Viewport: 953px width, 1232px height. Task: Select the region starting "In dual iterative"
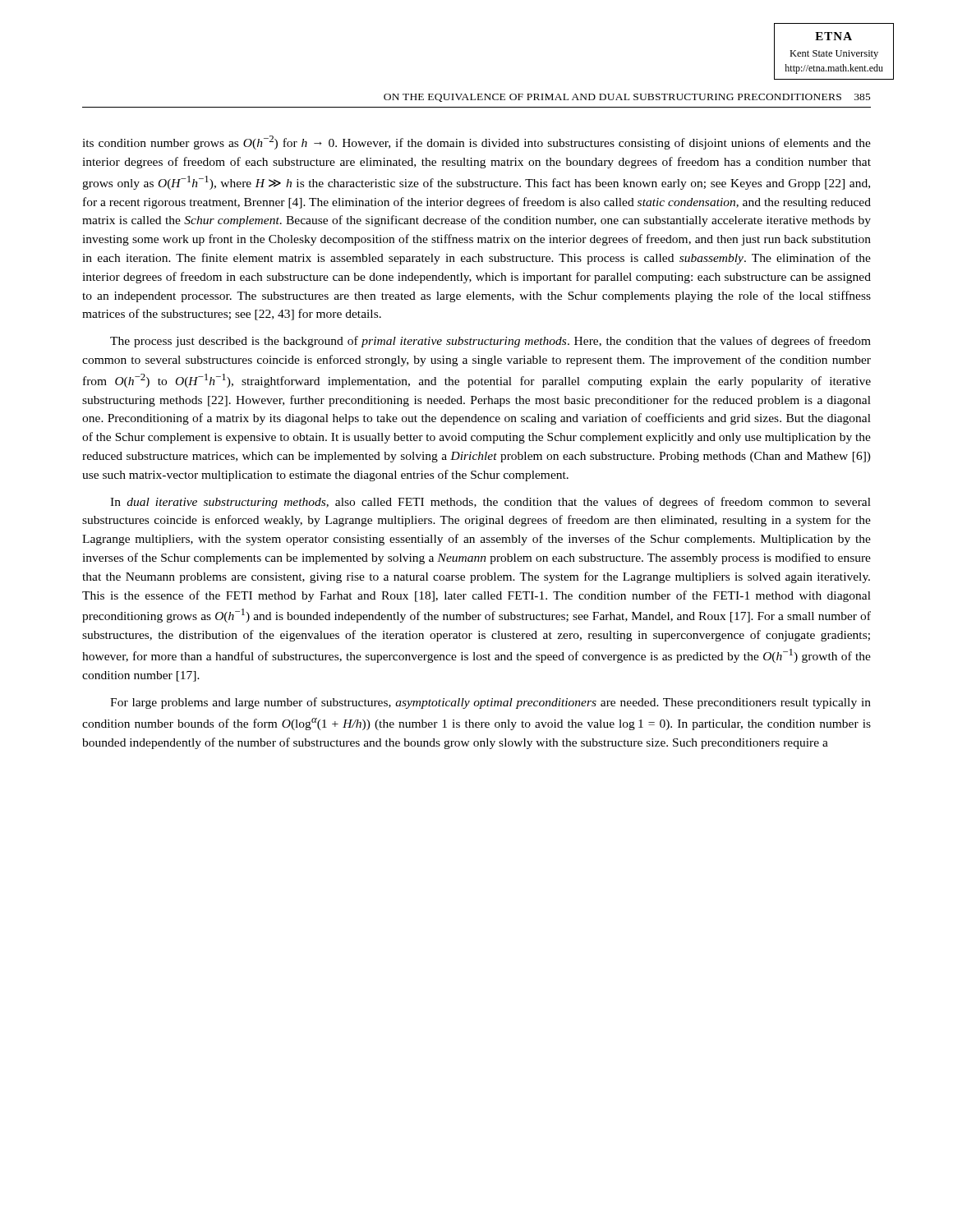476,588
